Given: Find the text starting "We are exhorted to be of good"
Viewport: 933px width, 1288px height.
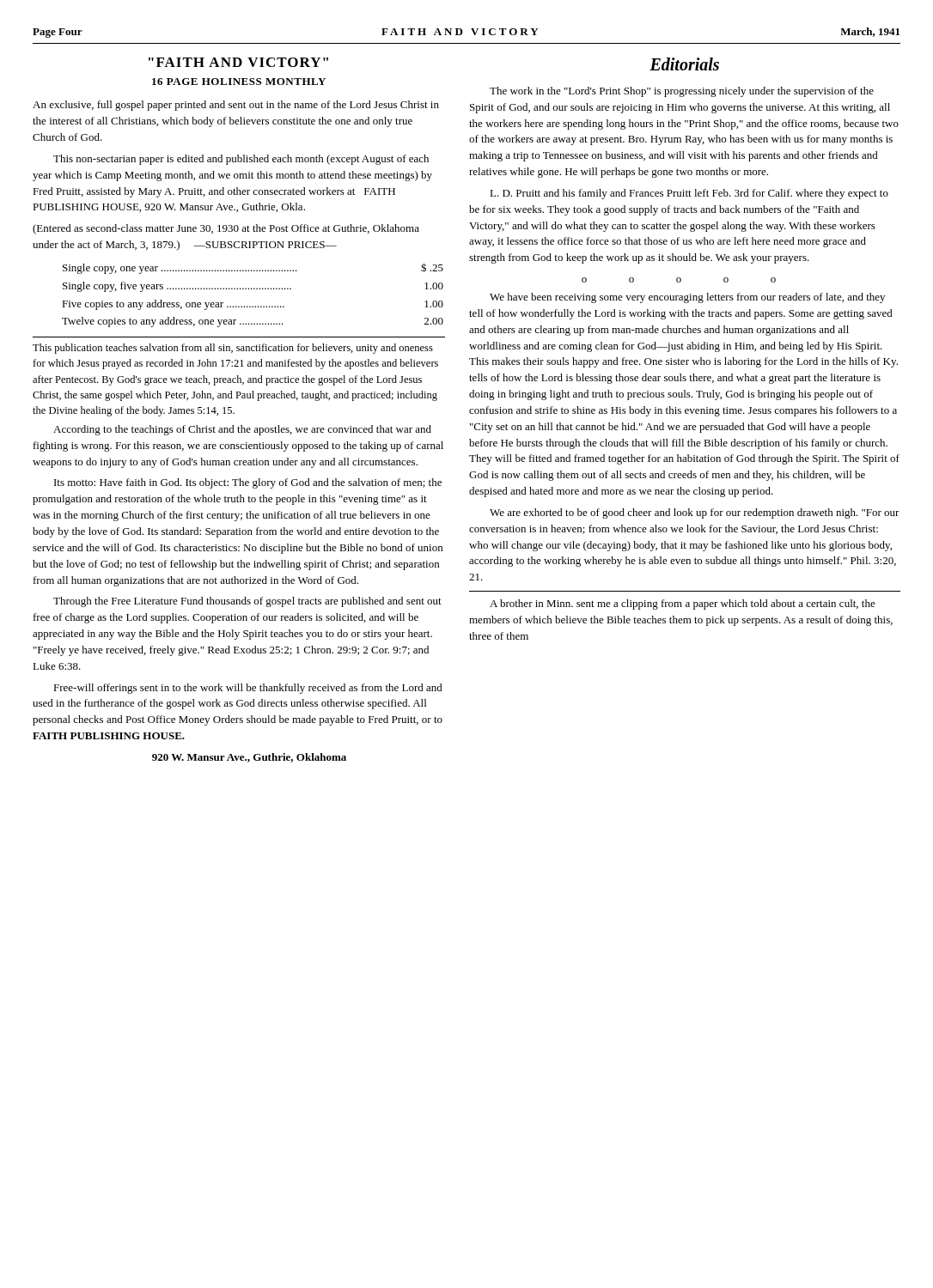Looking at the screenshot, I should coord(685,545).
